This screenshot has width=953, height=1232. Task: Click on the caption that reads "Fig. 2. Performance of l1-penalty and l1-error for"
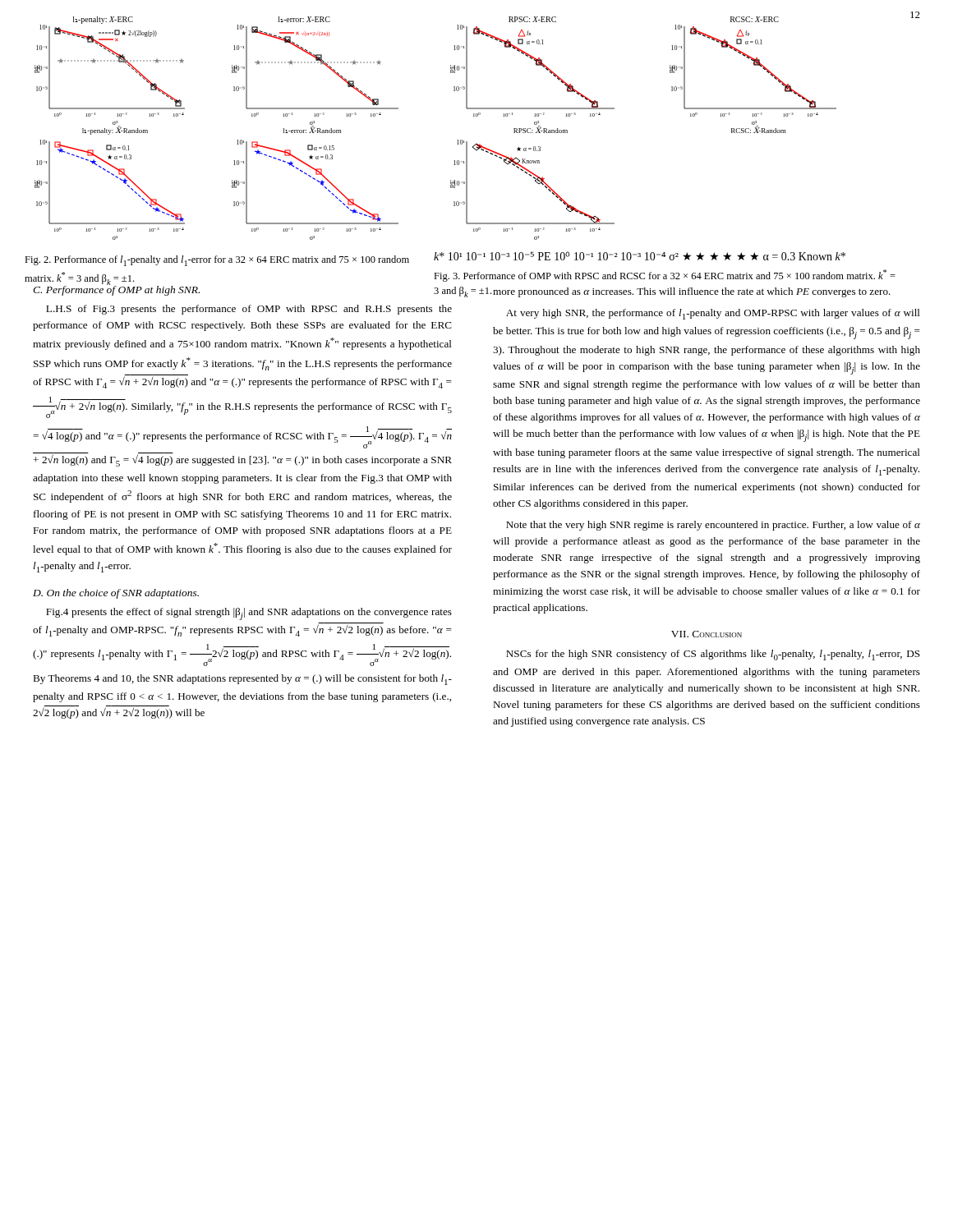click(217, 270)
